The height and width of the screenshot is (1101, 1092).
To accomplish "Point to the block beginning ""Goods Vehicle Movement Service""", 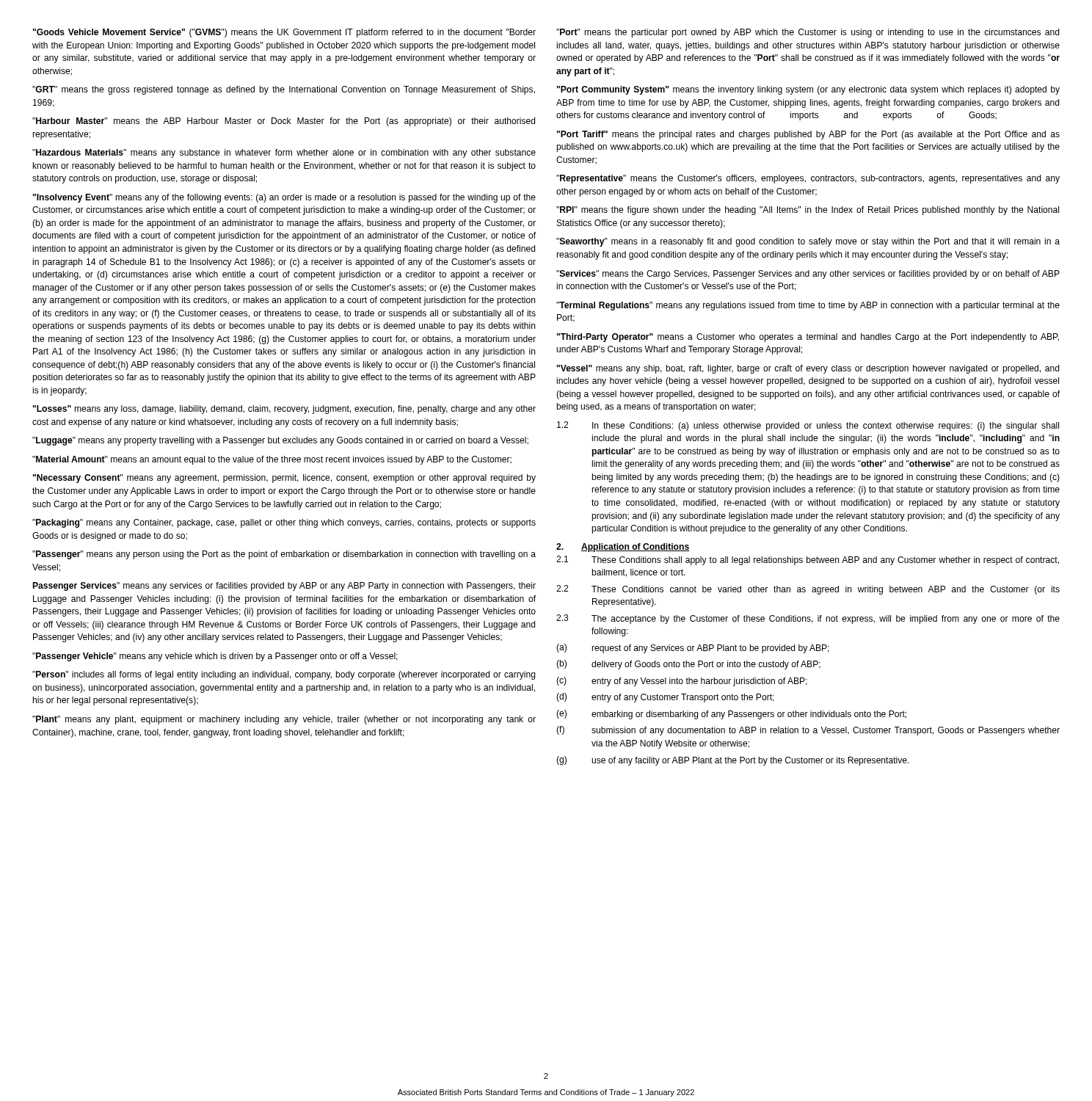I will [284, 52].
